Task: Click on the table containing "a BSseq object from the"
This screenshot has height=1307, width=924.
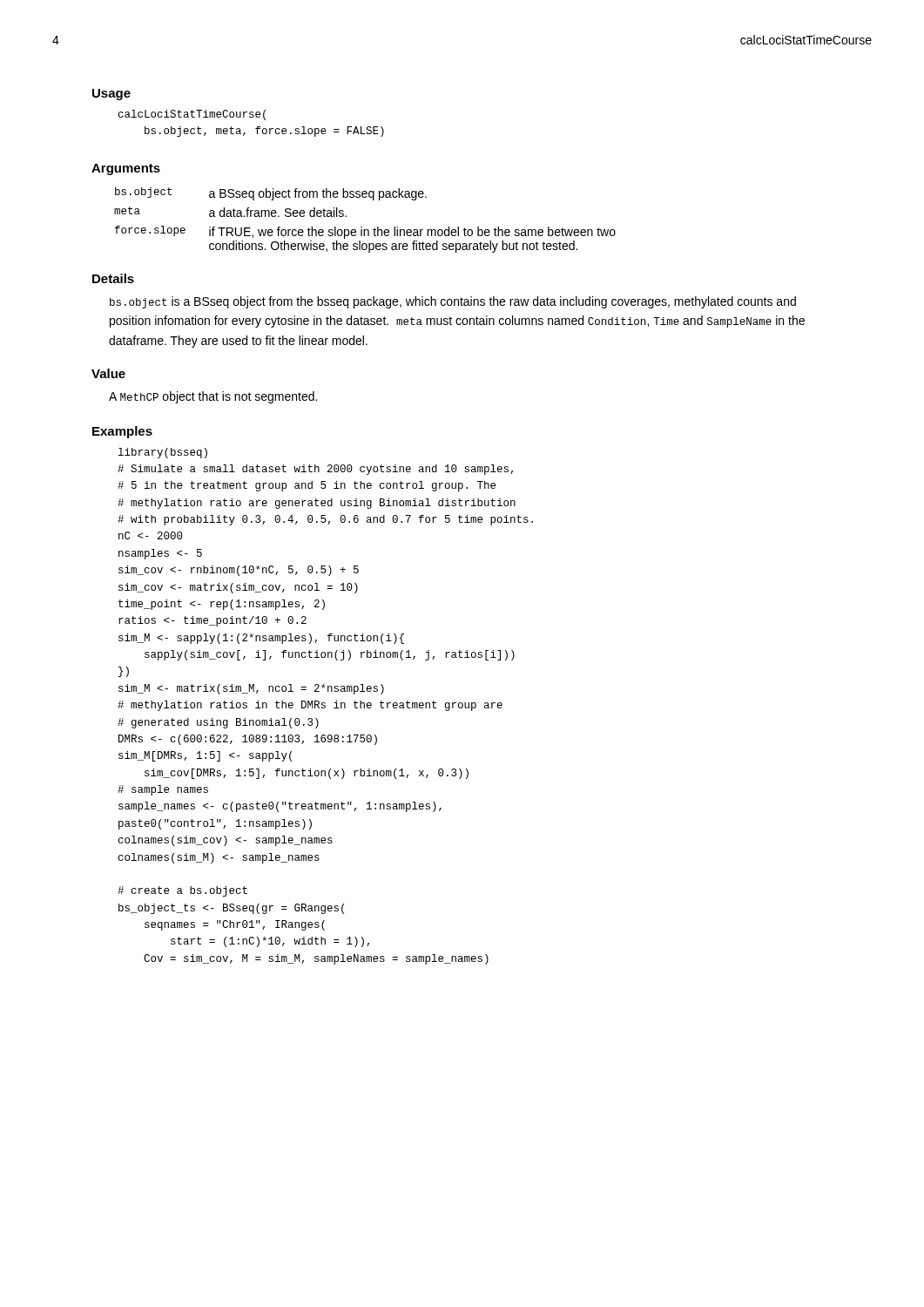Action: coord(466,219)
